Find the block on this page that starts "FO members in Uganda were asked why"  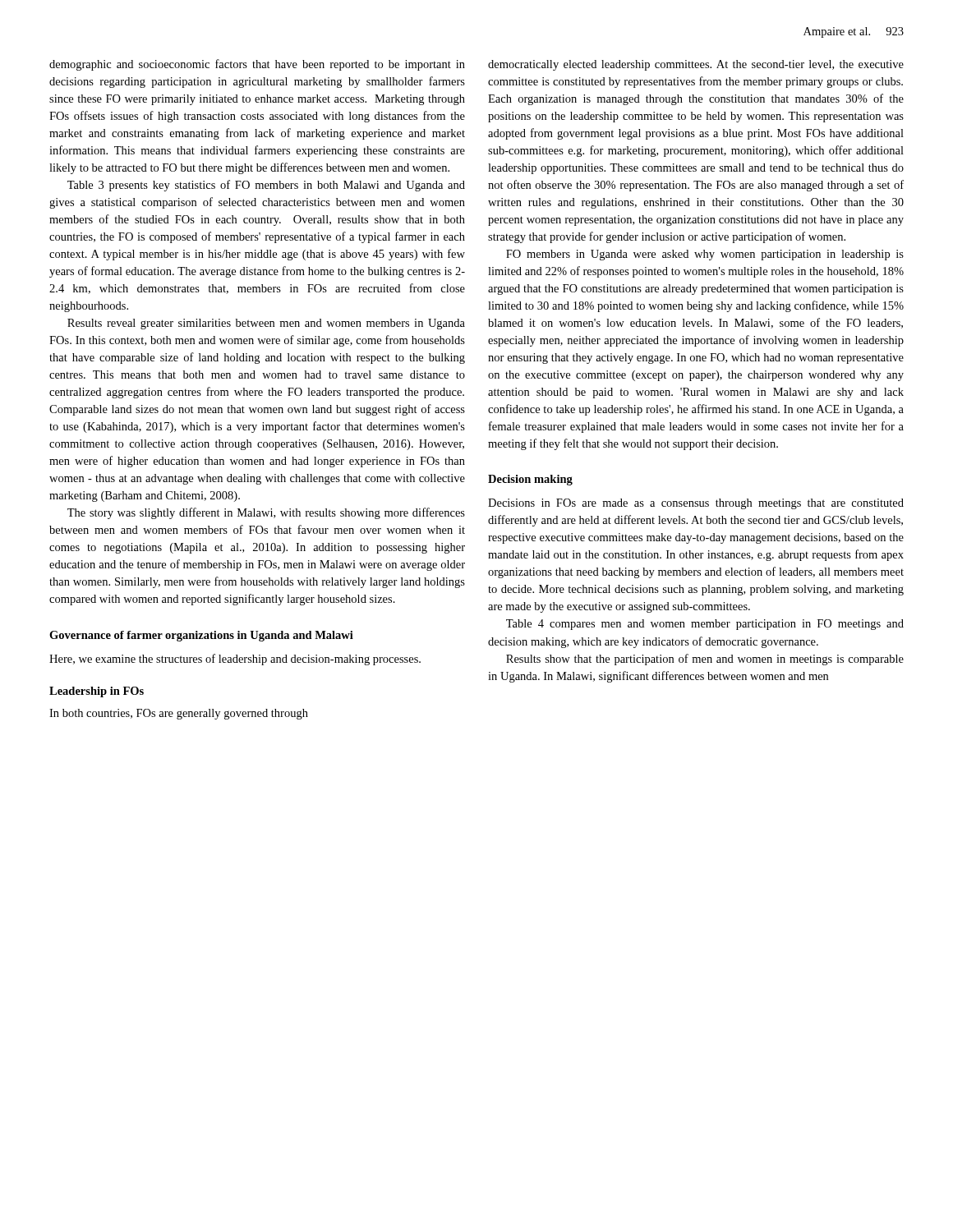pos(696,349)
